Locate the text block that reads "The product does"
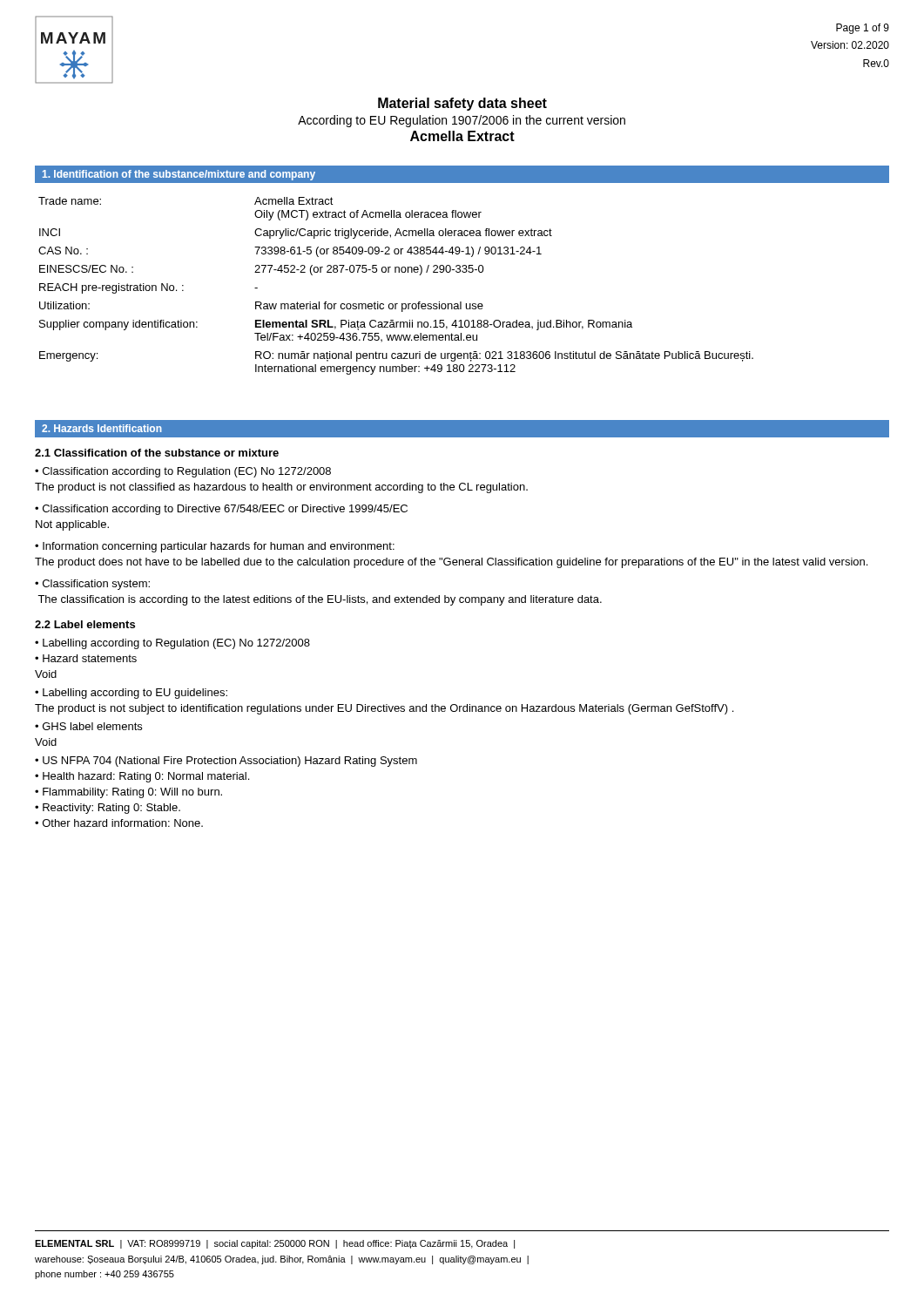This screenshot has width=924, height=1307. pos(452,562)
